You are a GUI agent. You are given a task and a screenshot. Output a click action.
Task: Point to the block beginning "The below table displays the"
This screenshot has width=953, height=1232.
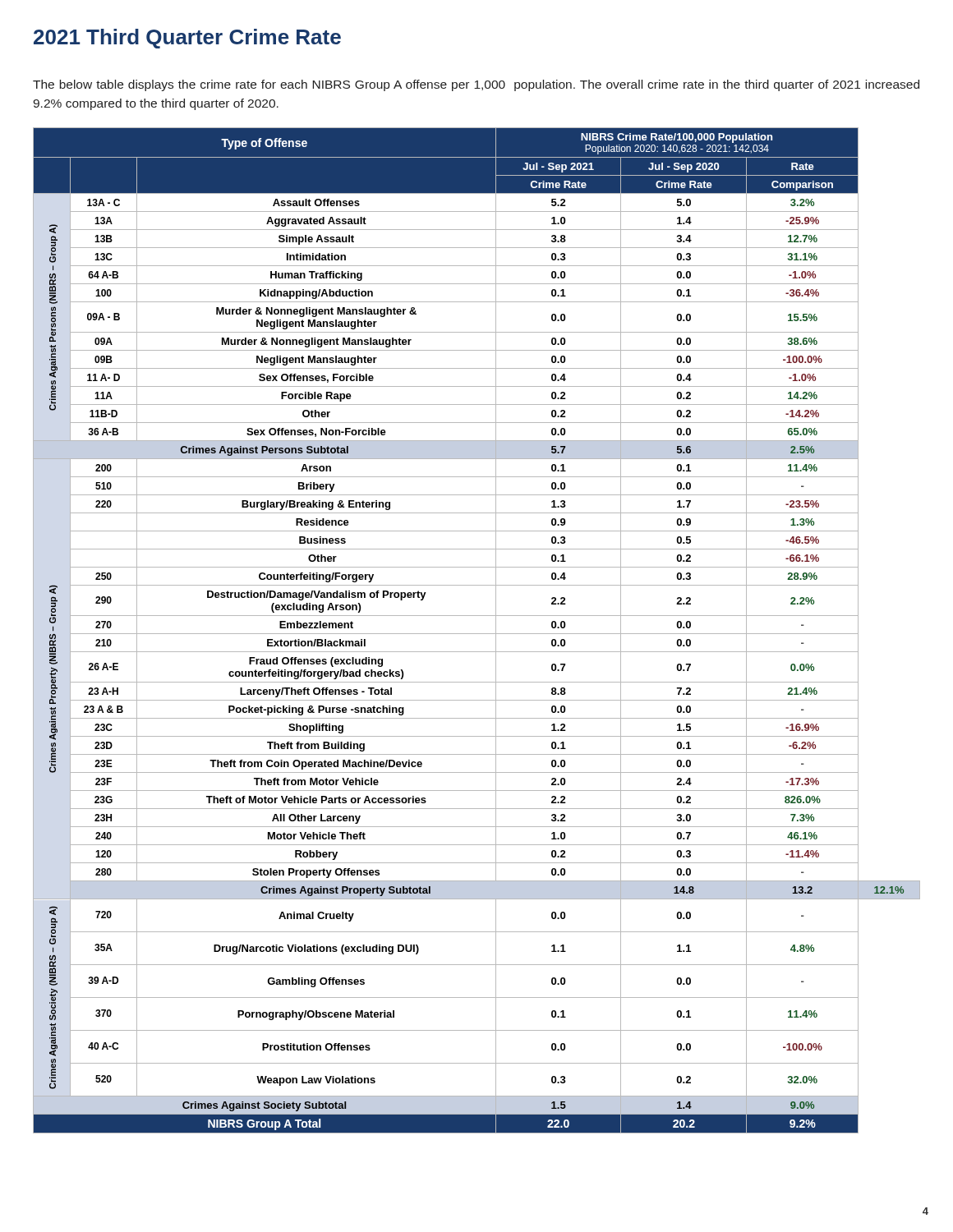pyautogui.click(x=476, y=93)
